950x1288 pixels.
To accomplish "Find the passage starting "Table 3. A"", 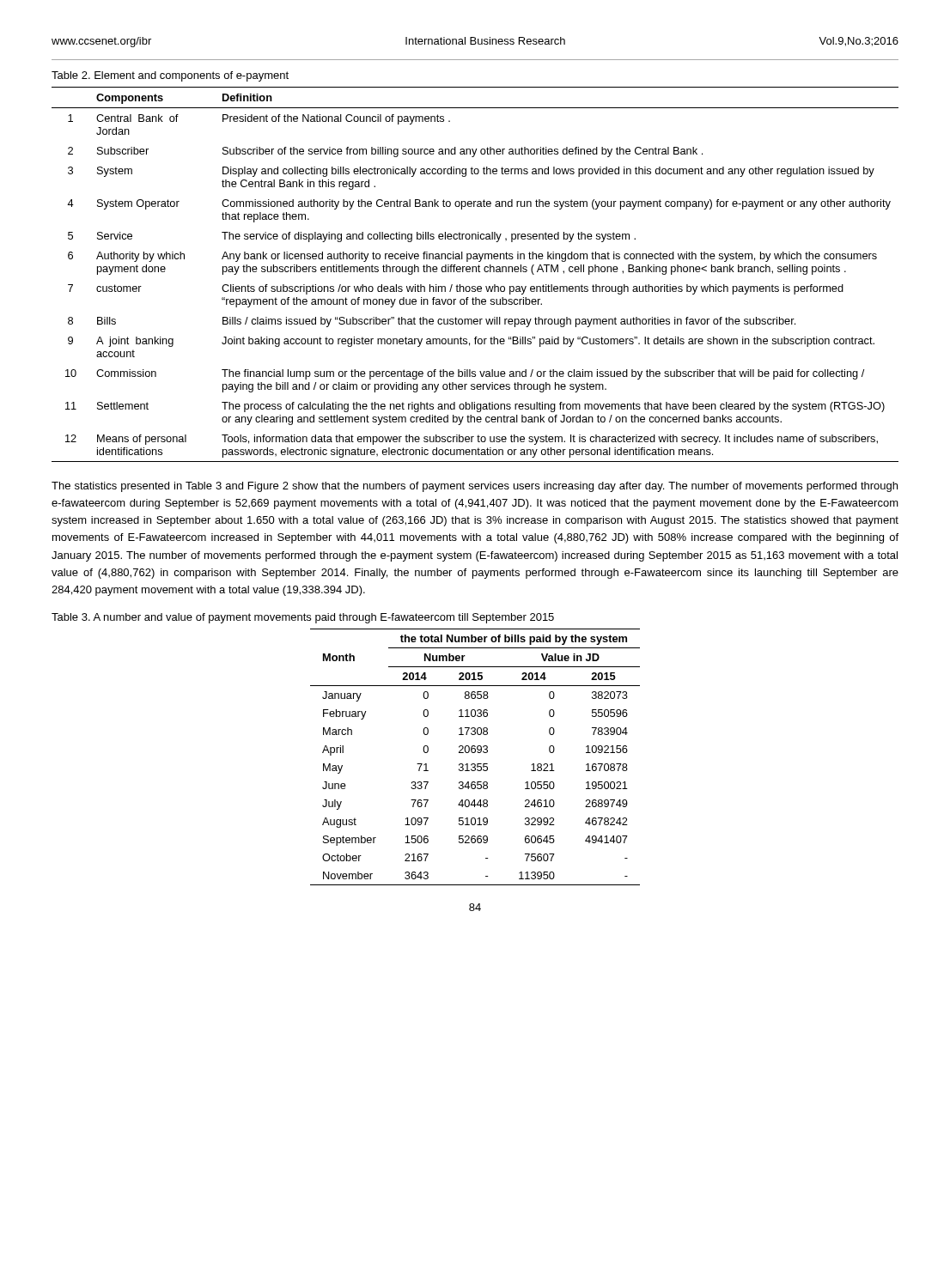I will [x=303, y=617].
